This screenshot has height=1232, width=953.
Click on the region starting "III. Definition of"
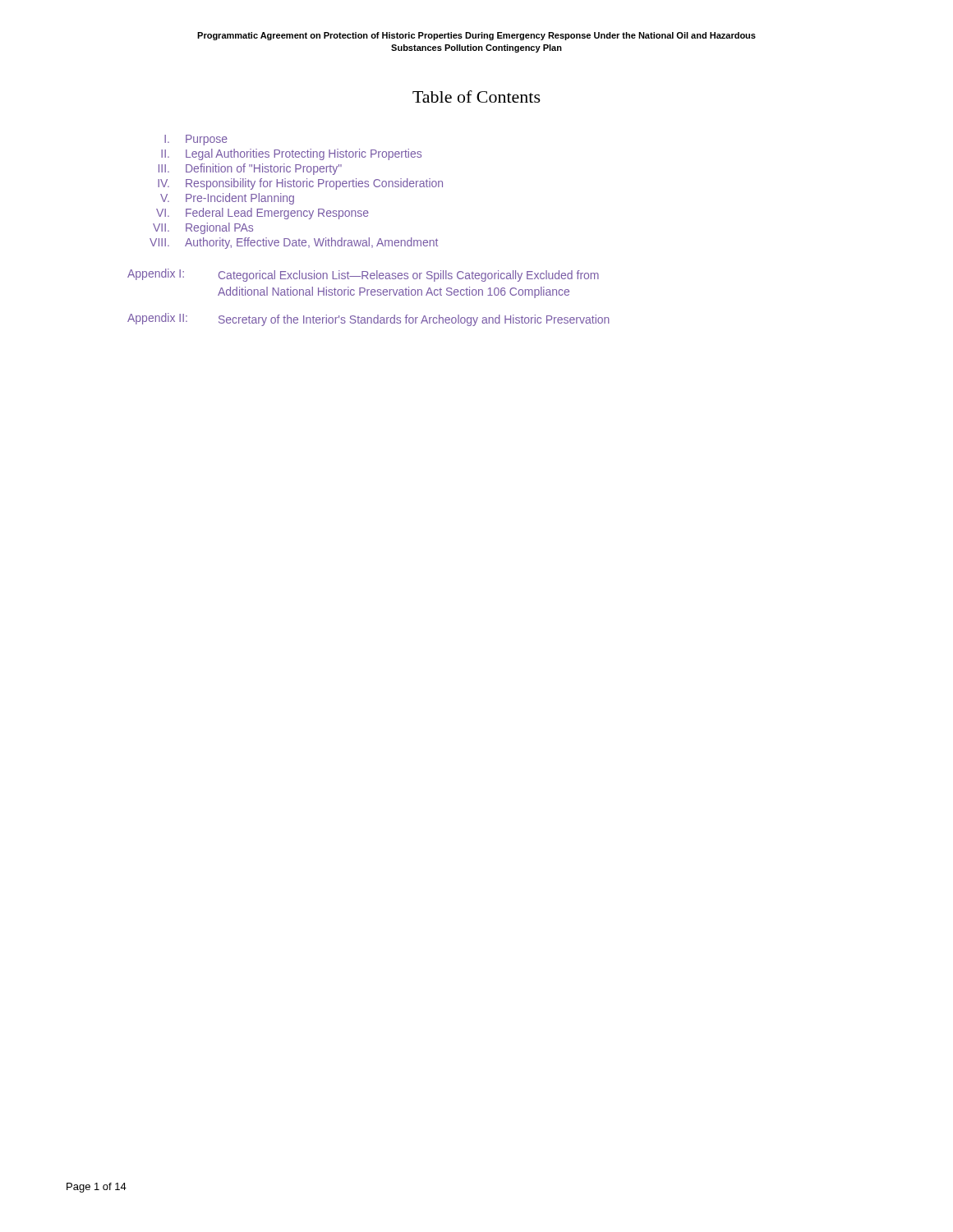click(x=235, y=168)
